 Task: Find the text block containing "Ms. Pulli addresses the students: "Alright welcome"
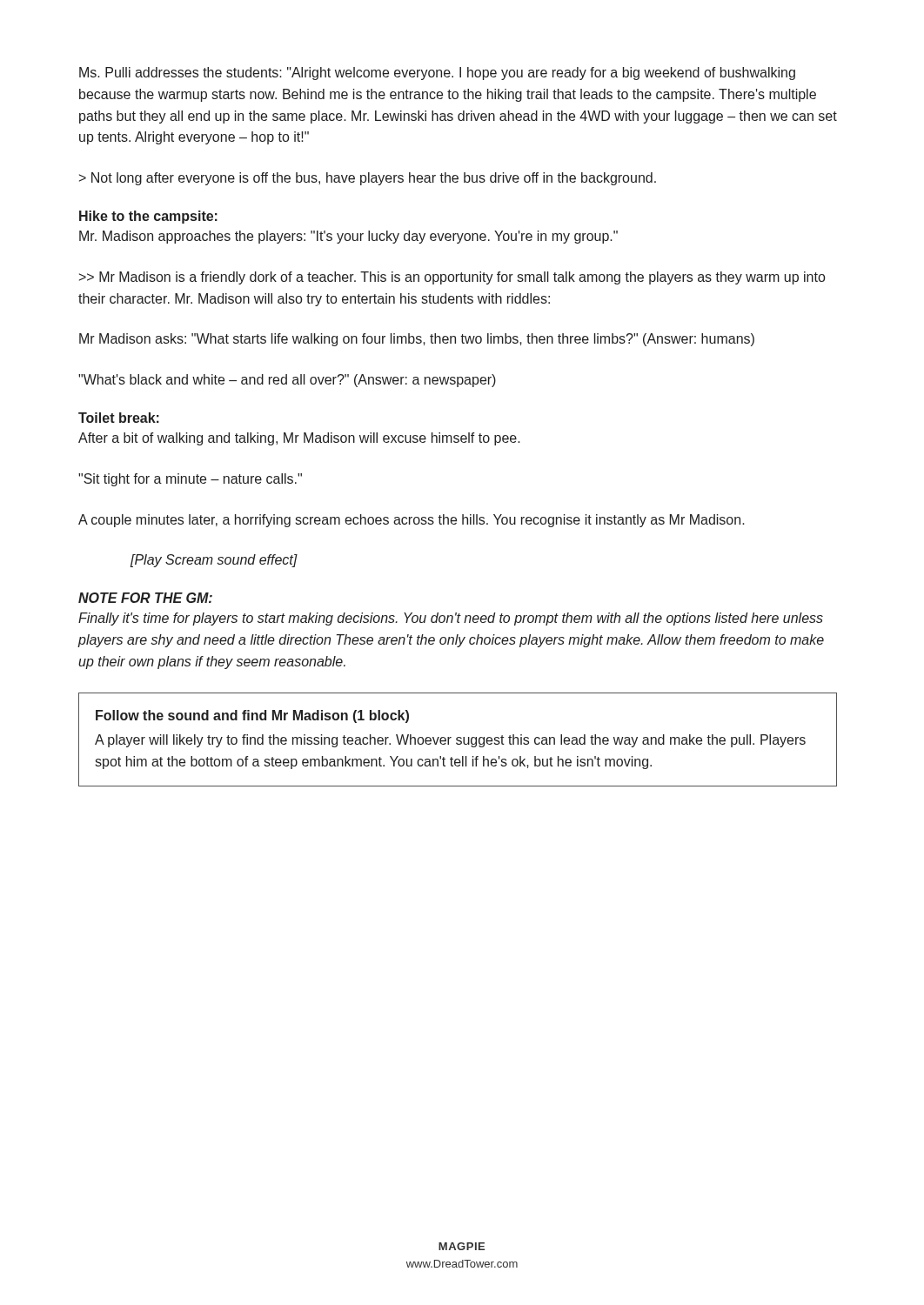pyautogui.click(x=457, y=105)
